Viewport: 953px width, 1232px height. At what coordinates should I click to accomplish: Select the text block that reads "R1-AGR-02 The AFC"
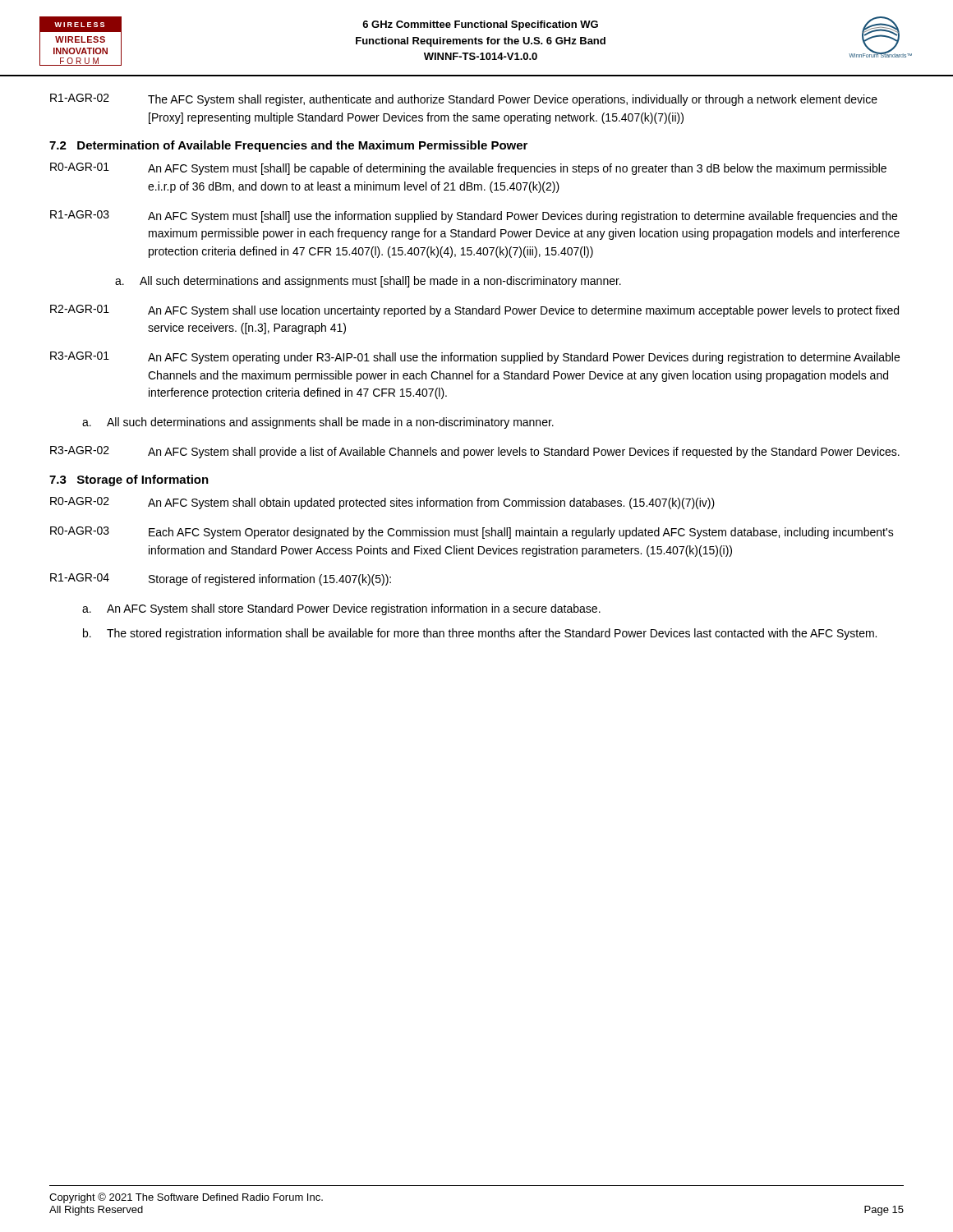coord(476,109)
